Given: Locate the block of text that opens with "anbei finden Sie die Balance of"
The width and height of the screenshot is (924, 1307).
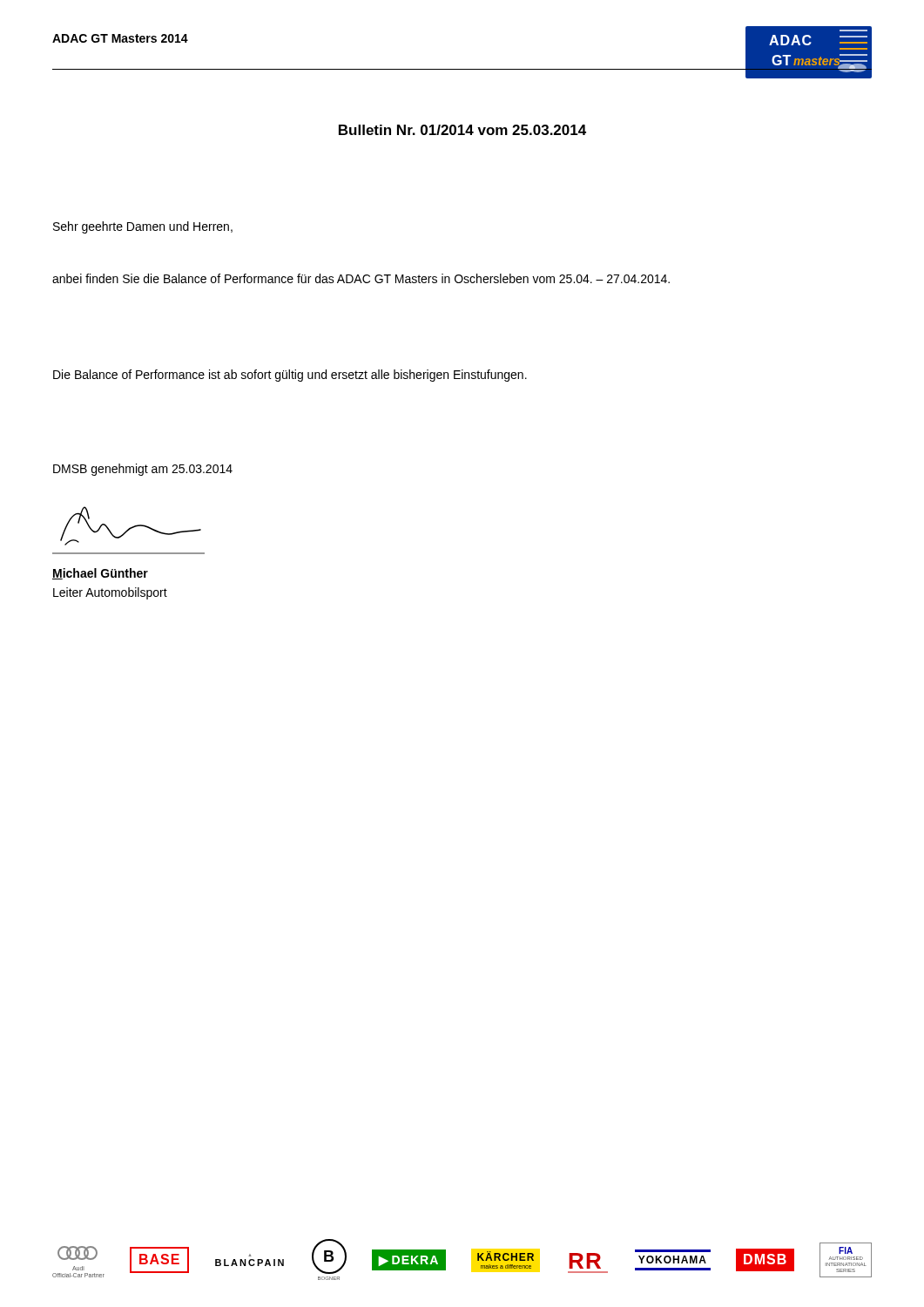Looking at the screenshot, I should point(362,279).
